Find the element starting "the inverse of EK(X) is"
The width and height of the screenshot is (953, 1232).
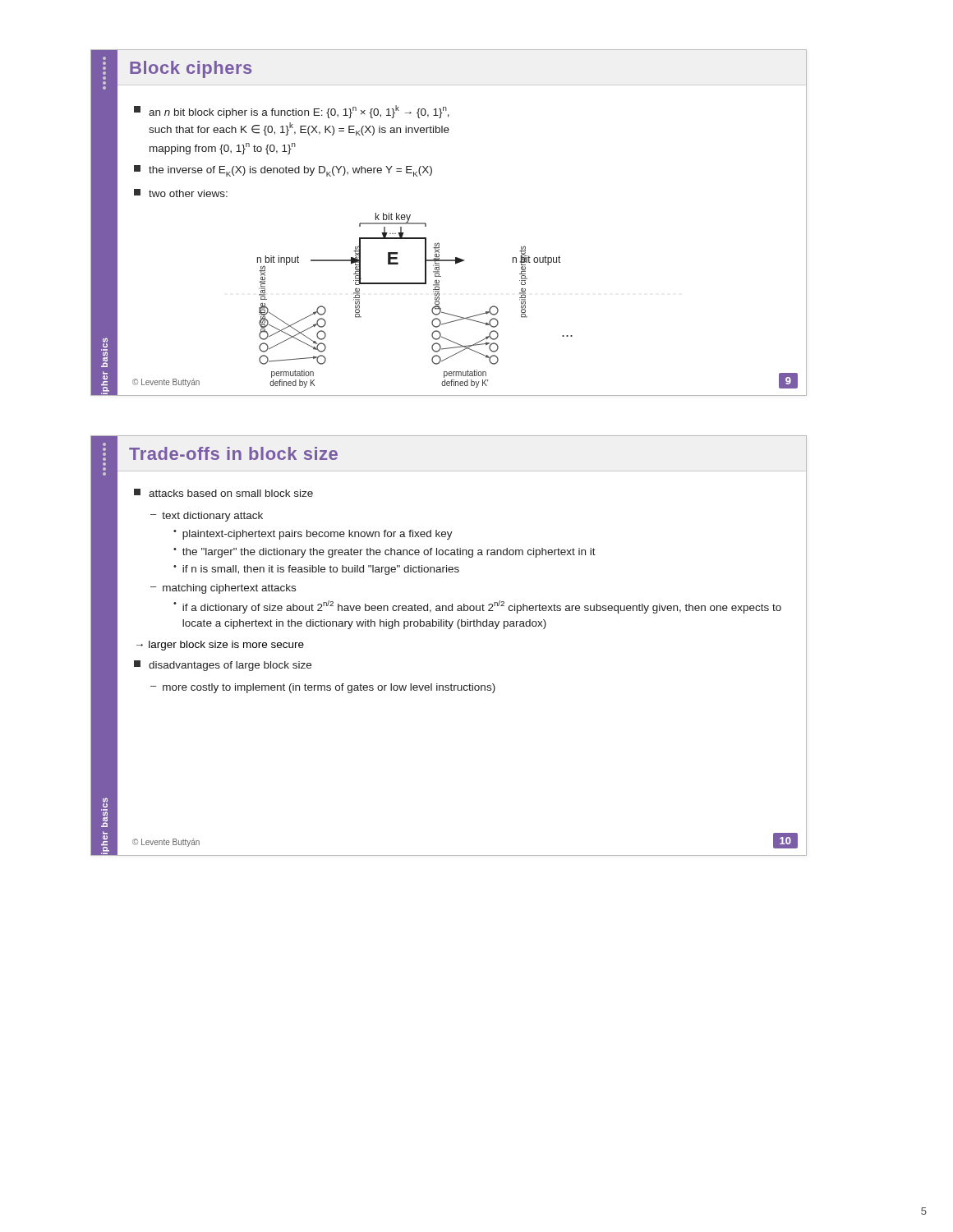[x=283, y=171]
